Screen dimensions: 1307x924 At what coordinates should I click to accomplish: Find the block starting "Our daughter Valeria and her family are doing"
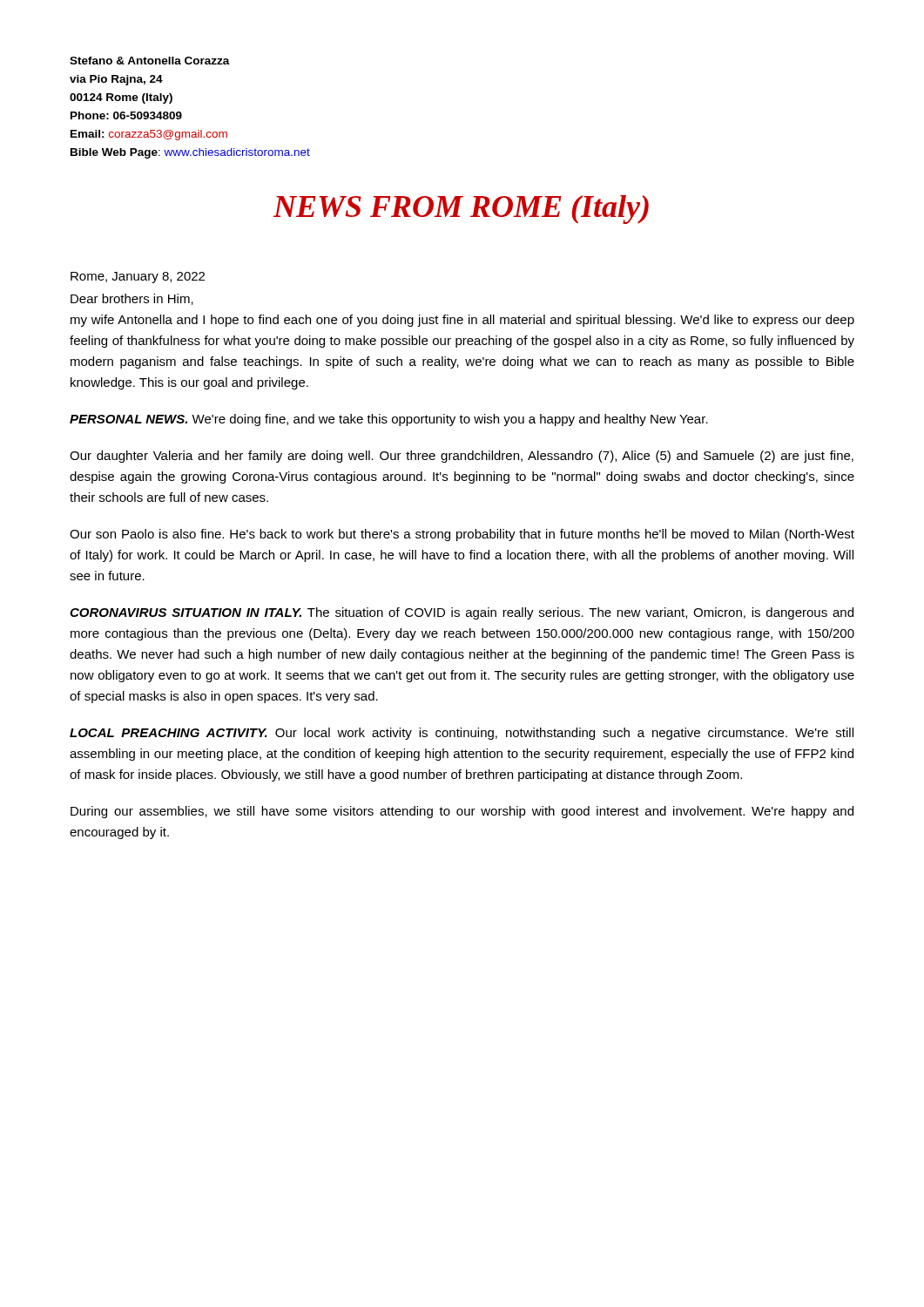pos(462,476)
